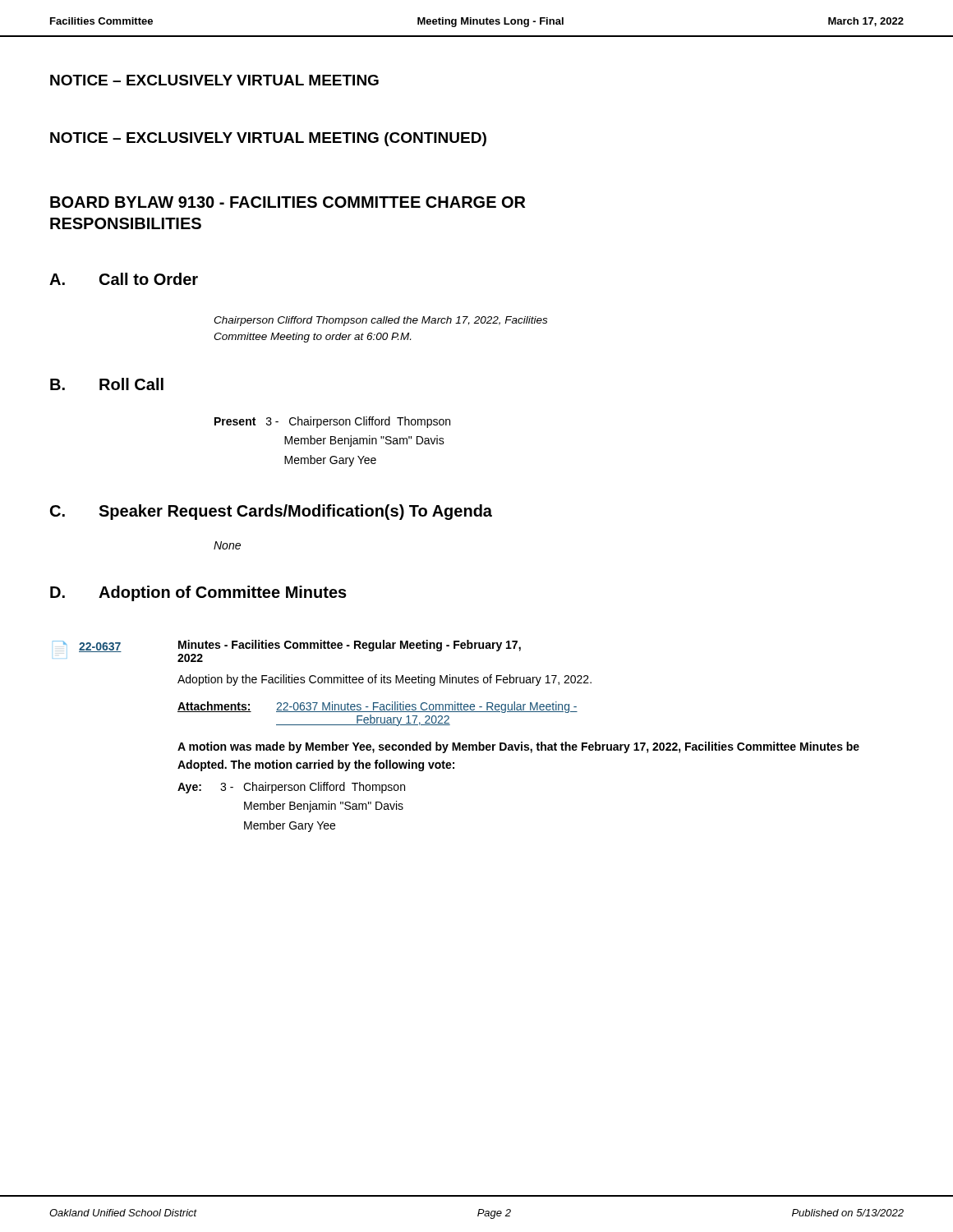Find the section header on this page that starts "C. Speaker Request Cards/Modification(s) To"
The image size is (953, 1232).
271,511
